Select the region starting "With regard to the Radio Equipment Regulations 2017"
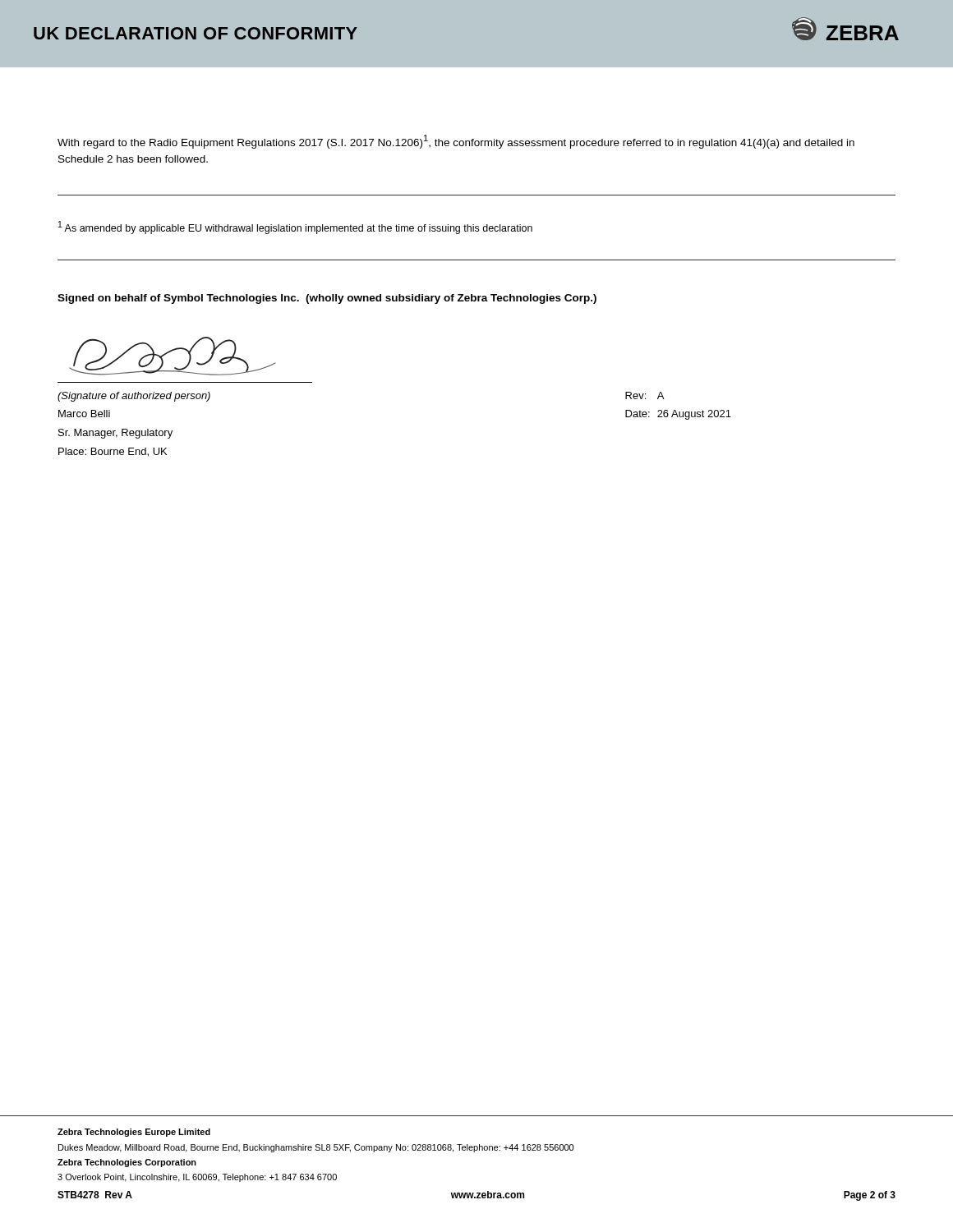 pos(456,149)
